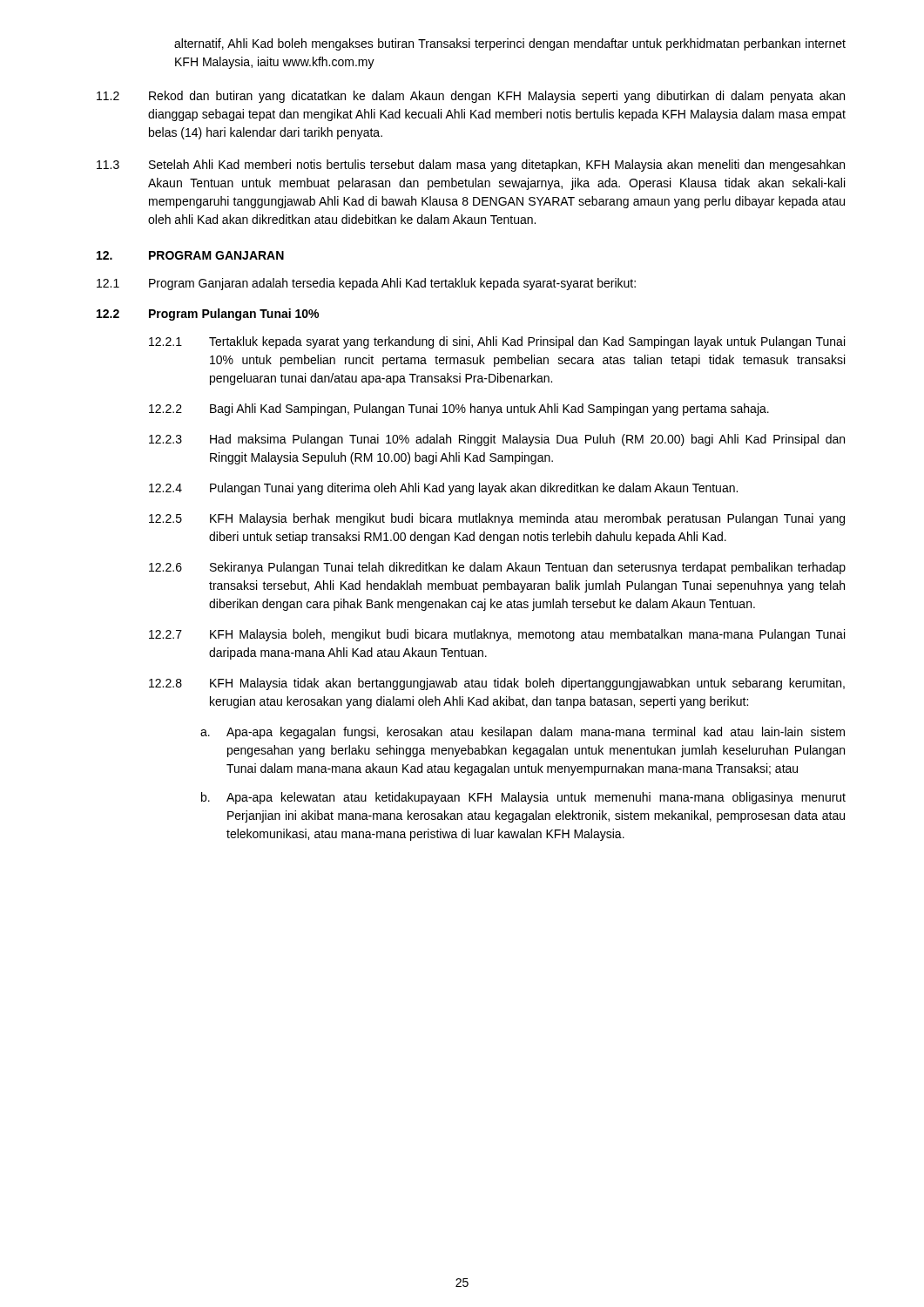Locate the text block starting "12.2.2 Bagi Ahli Kad Sampingan, Pulangan Tunai"
Image resolution: width=924 pixels, height=1307 pixels.
[x=497, y=409]
